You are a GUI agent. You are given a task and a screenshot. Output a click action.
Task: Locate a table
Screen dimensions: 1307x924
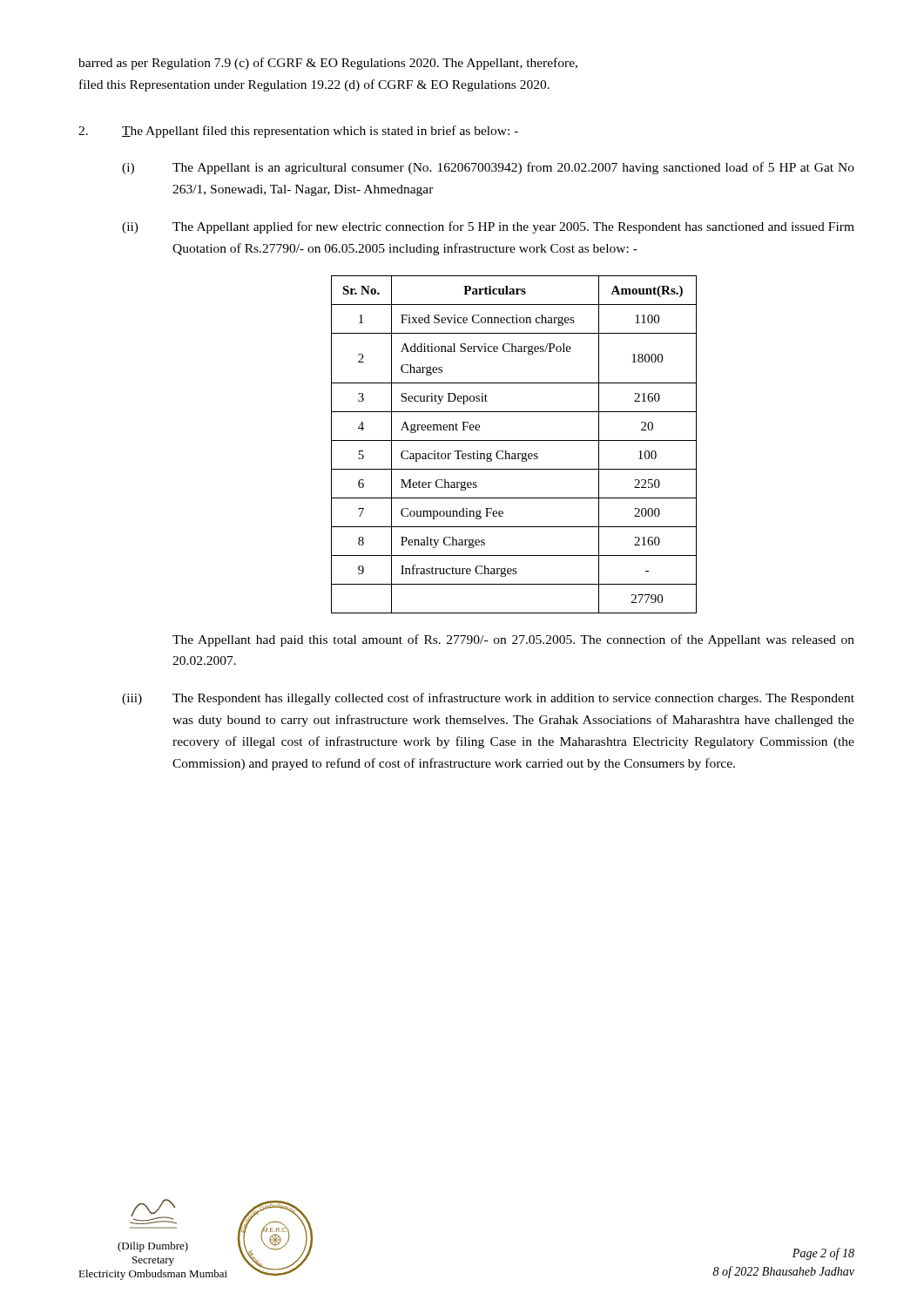(x=513, y=444)
